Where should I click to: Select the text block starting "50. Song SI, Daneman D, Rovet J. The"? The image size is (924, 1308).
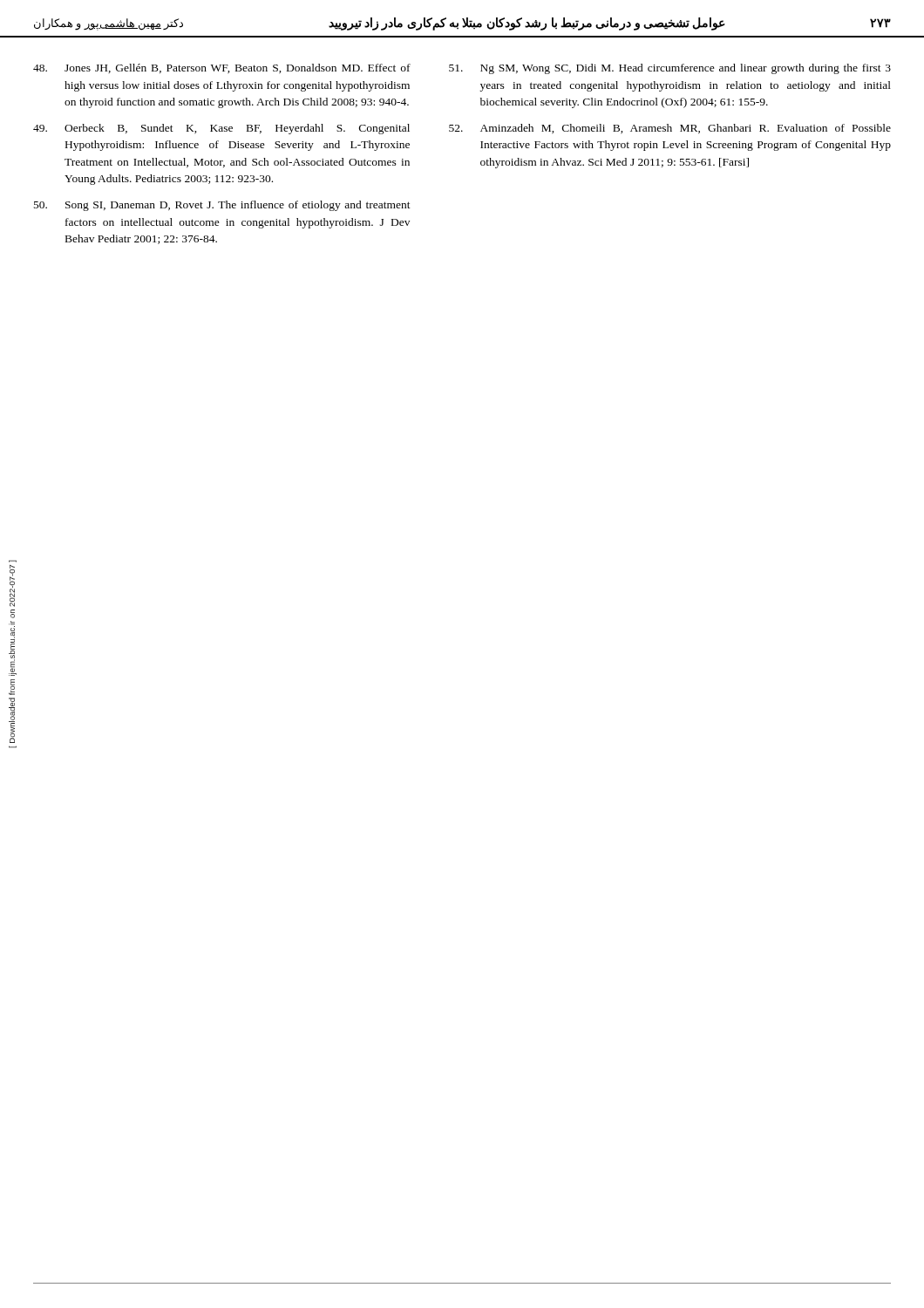tap(222, 222)
